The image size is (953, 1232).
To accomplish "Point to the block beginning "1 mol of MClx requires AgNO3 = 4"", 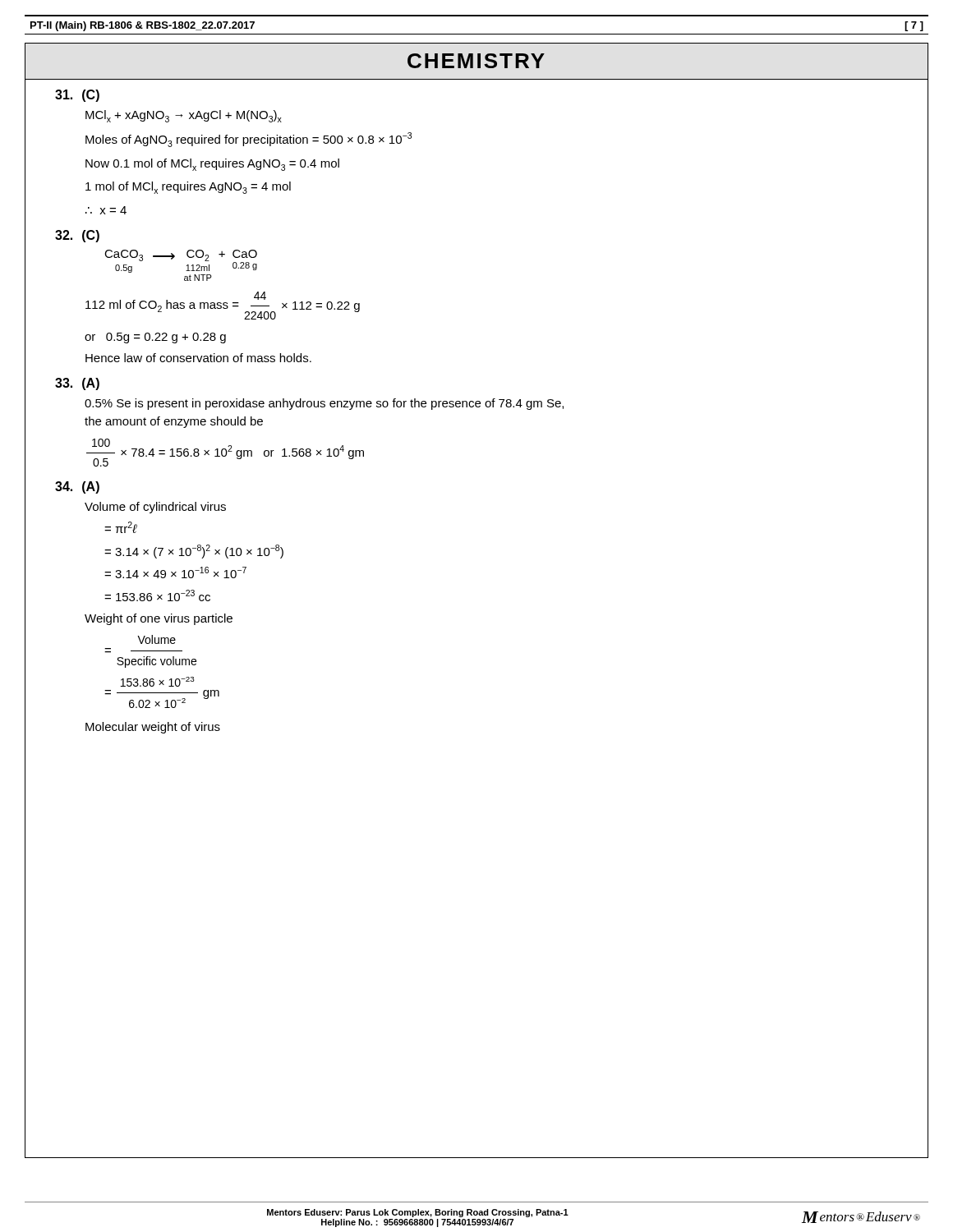I will click(x=188, y=187).
